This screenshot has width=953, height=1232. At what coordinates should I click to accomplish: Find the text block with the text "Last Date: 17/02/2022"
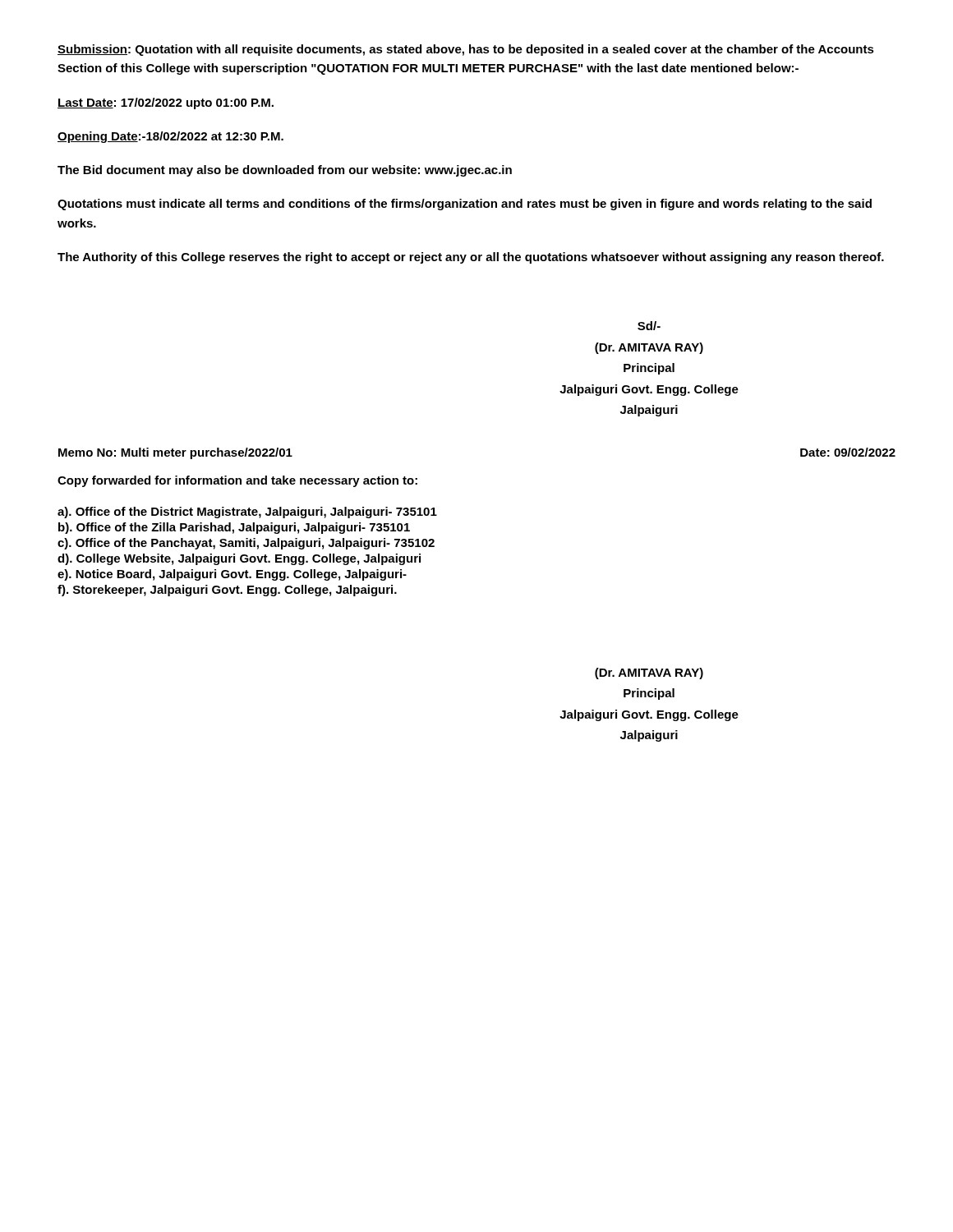pos(166,102)
